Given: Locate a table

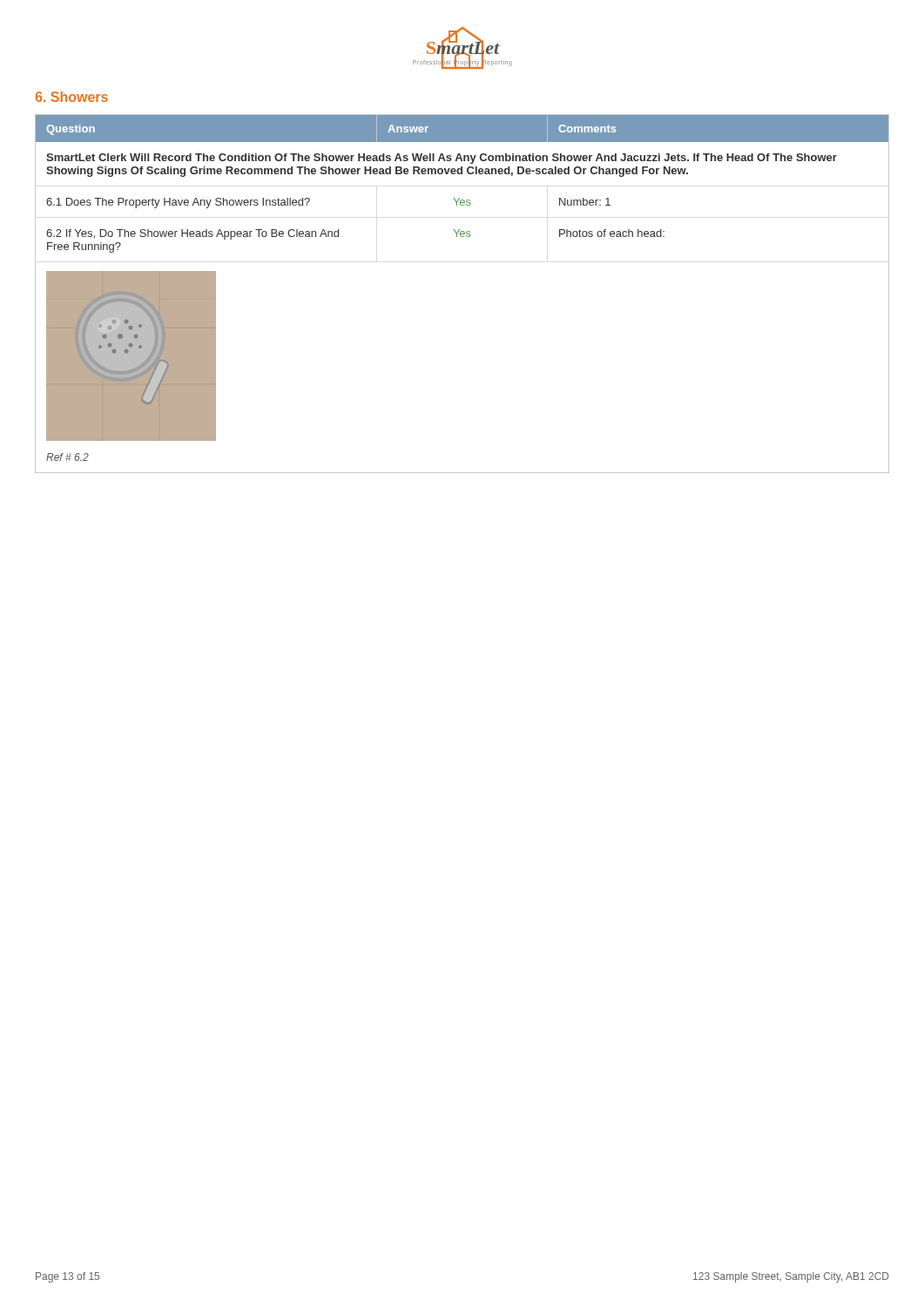Looking at the screenshot, I should [x=462, y=294].
